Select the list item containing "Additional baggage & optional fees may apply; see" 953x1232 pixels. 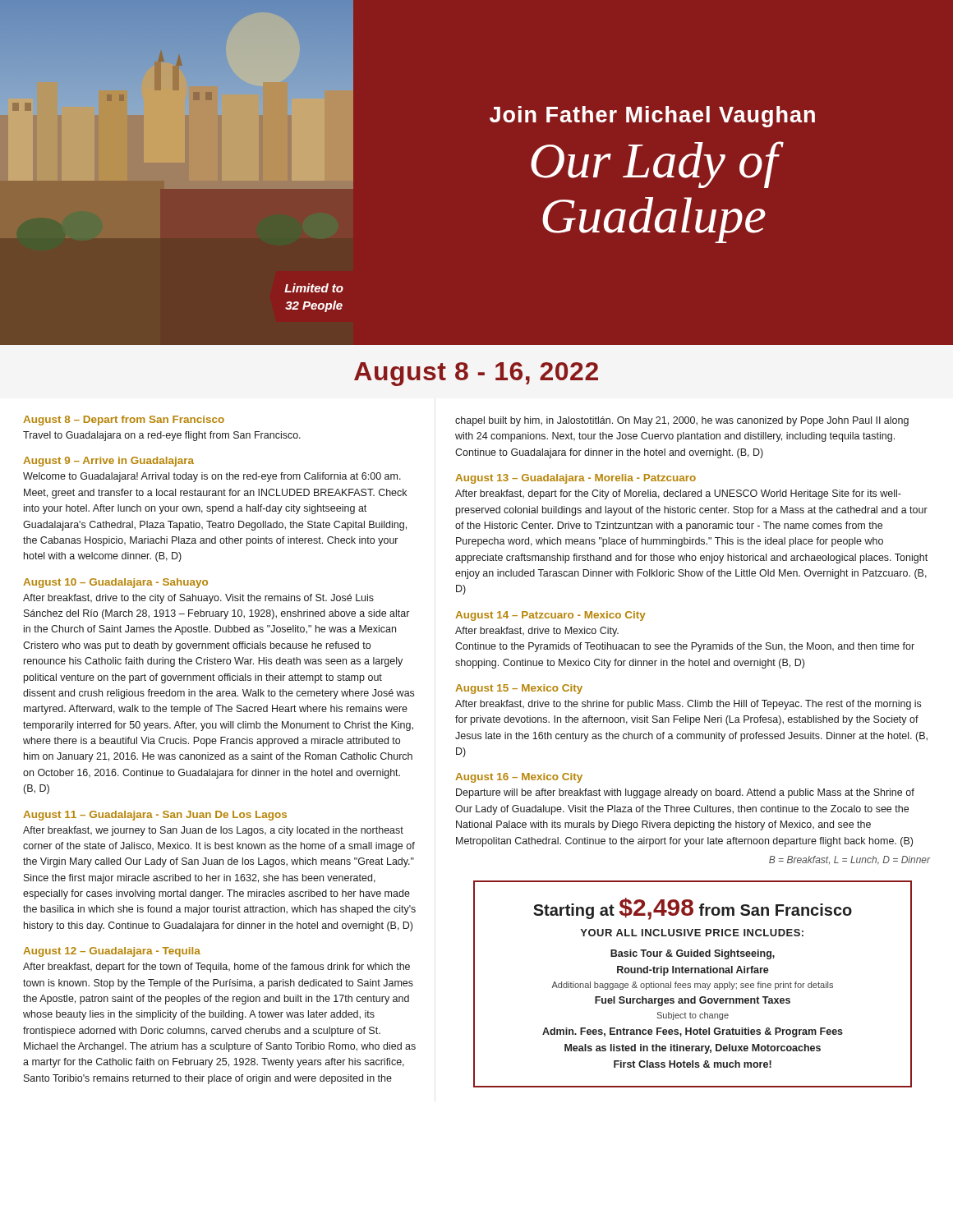(x=693, y=985)
